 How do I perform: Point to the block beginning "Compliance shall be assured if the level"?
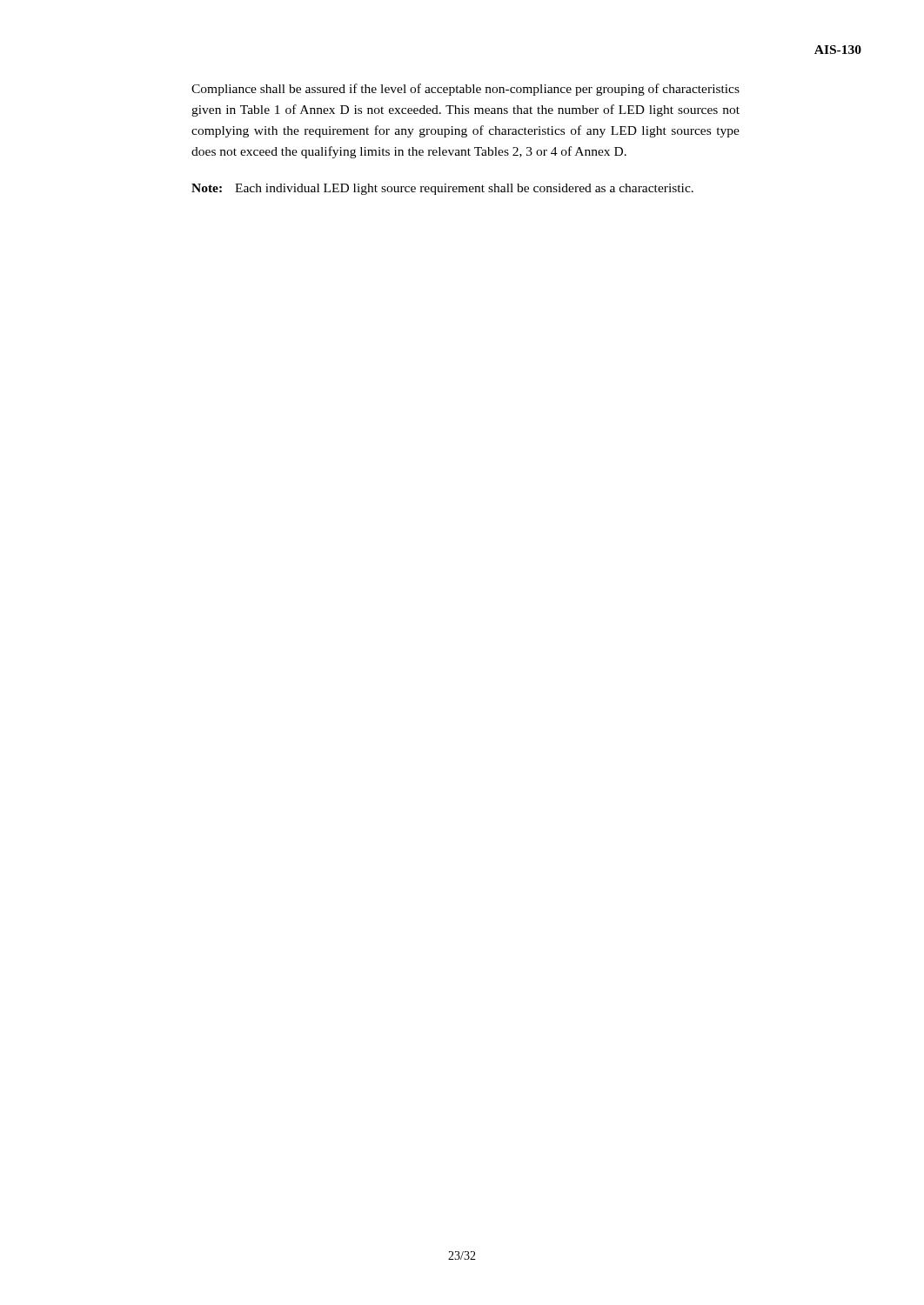(466, 120)
